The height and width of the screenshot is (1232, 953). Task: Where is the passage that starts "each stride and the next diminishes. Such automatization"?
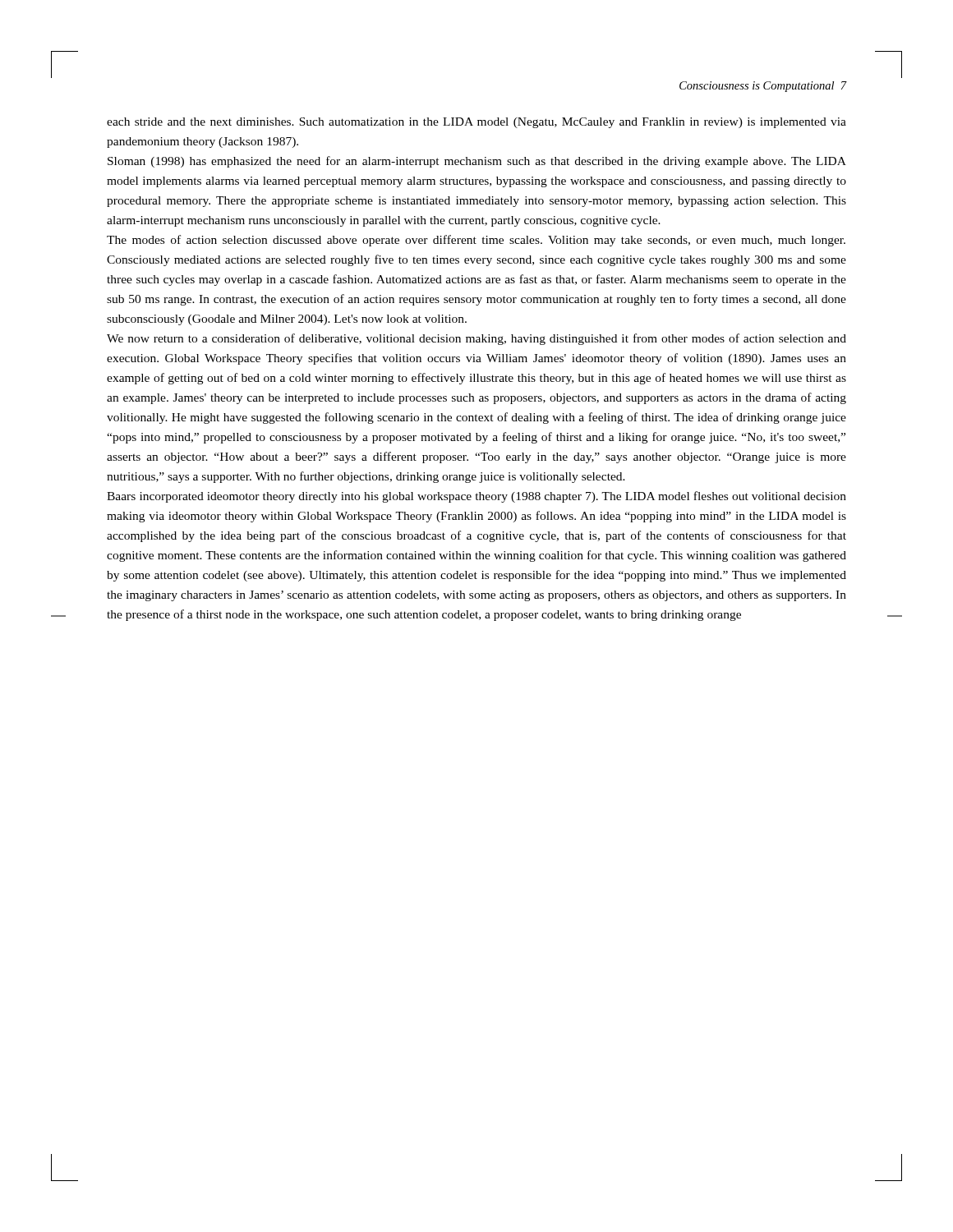click(476, 131)
